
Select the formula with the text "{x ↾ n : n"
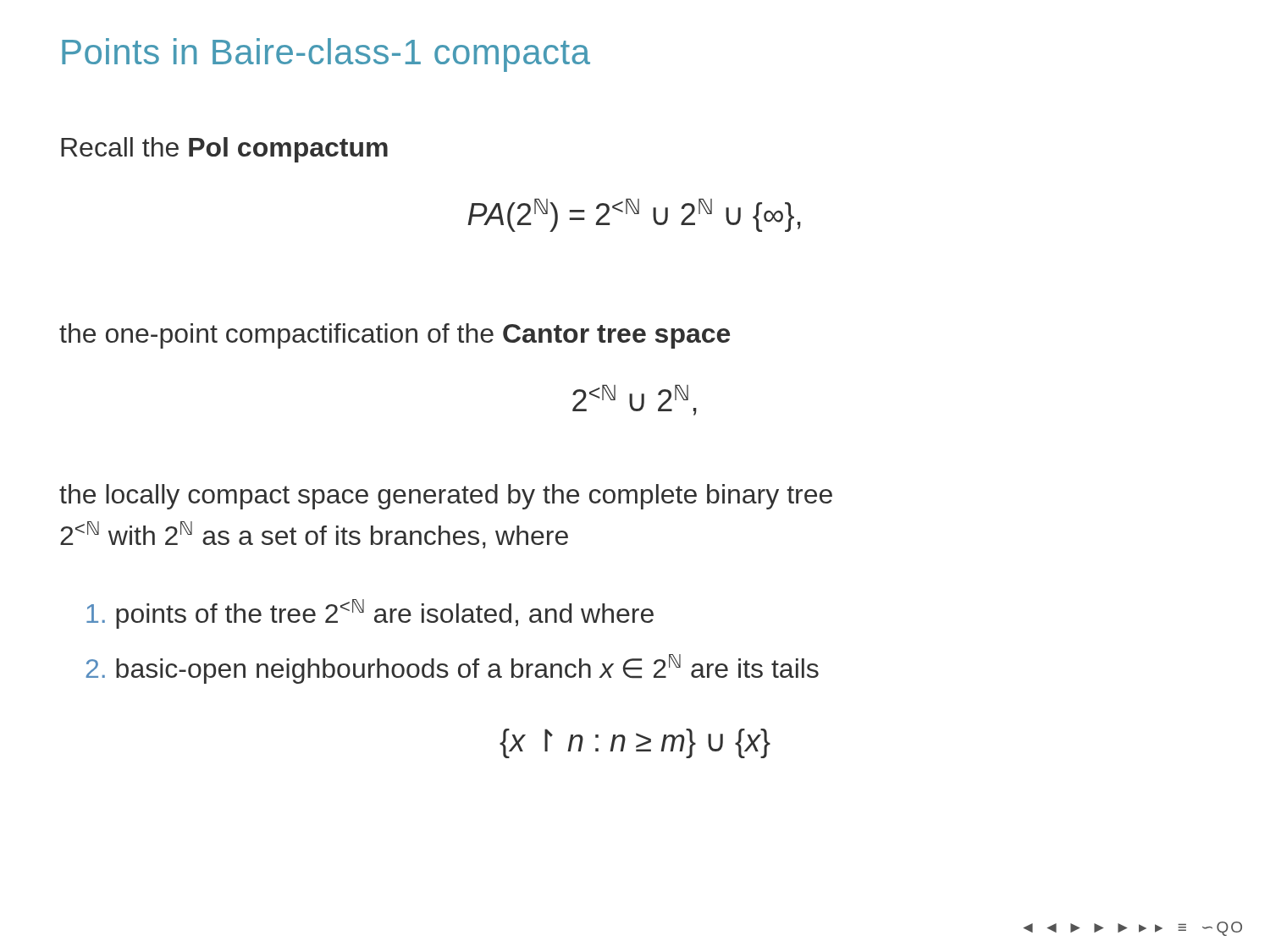tap(635, 741)
